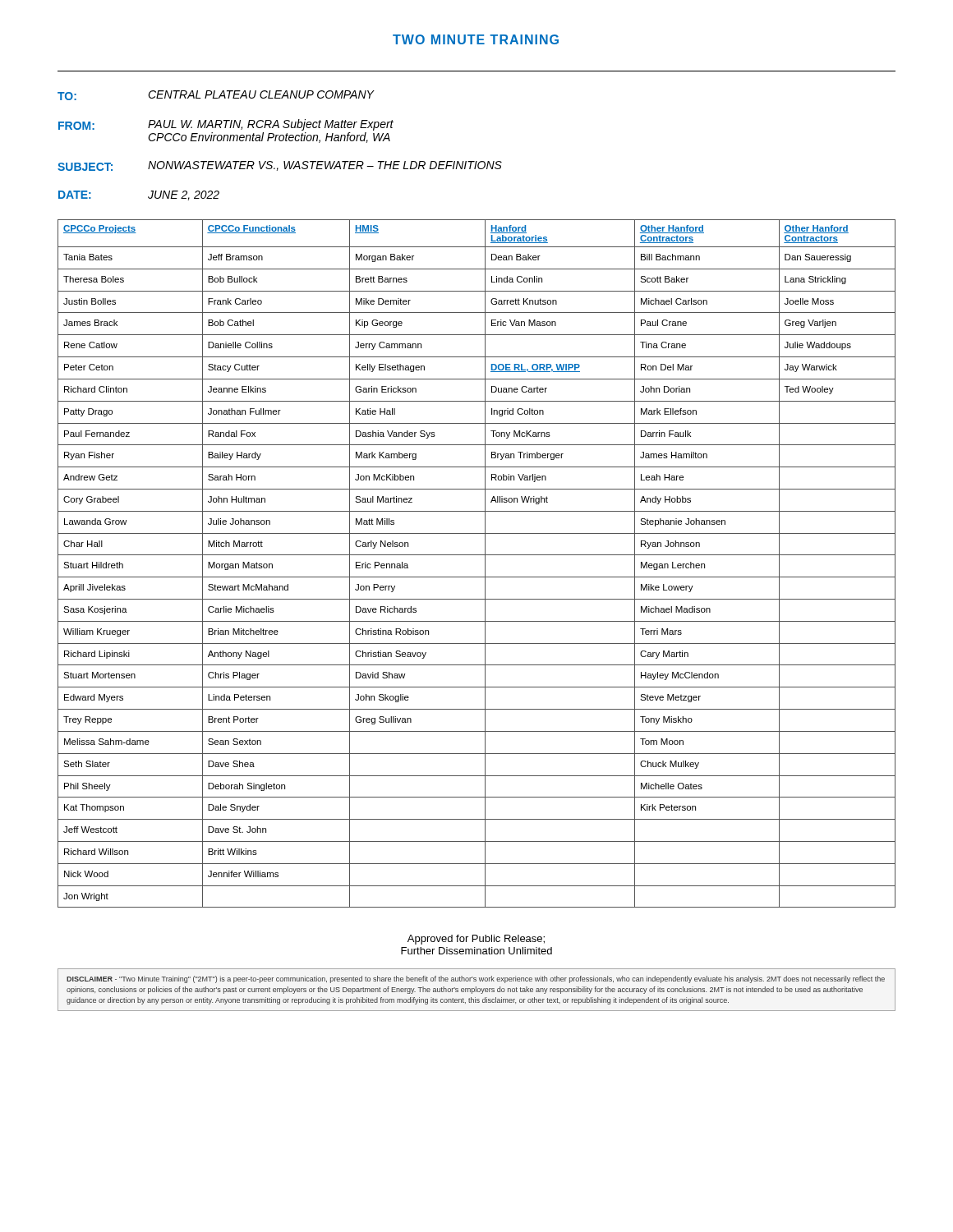Screen dimensions: 1232x953
Task: Locate the footnote that says "DISCLAIMER - "Two Minute Training""
Action: (x=476, y=990)
